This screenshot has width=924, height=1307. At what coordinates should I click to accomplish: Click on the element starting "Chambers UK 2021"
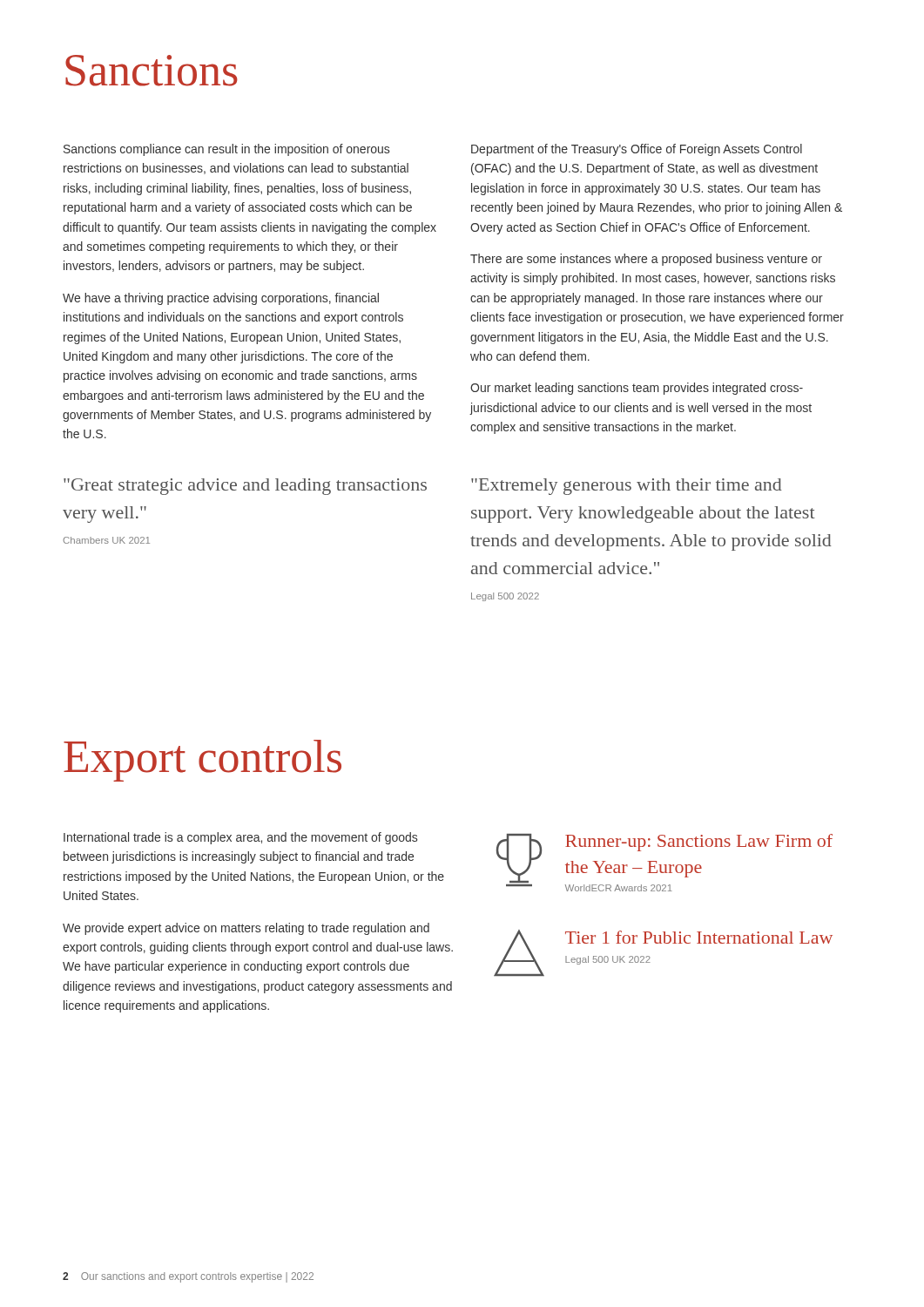pyautogui.click(x=107, y=540)
